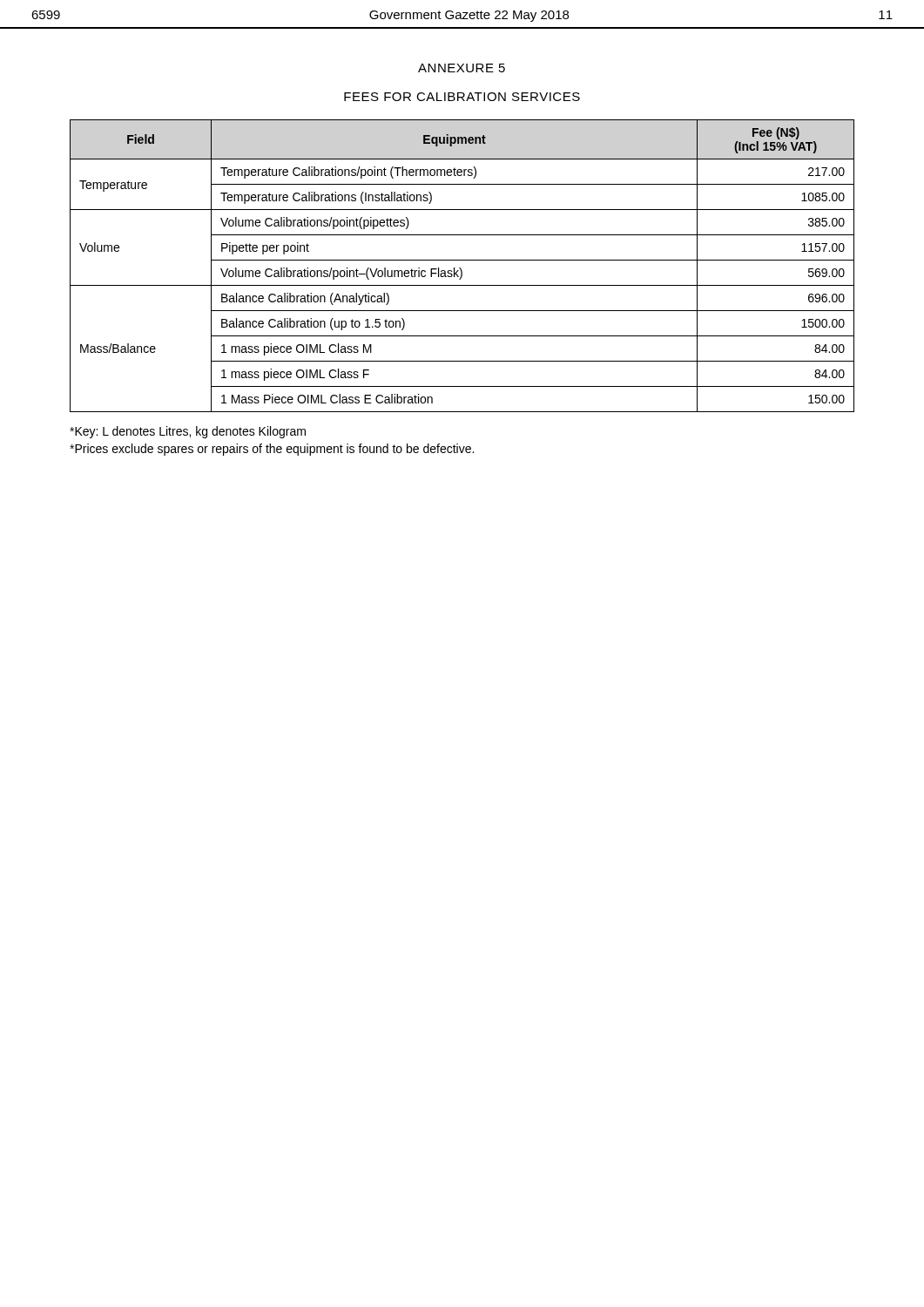Locate the table with the text "1 Mass Piece OIML Class"
The height and width of the screenshot is (1307, 924).
[x=462, y=266]
